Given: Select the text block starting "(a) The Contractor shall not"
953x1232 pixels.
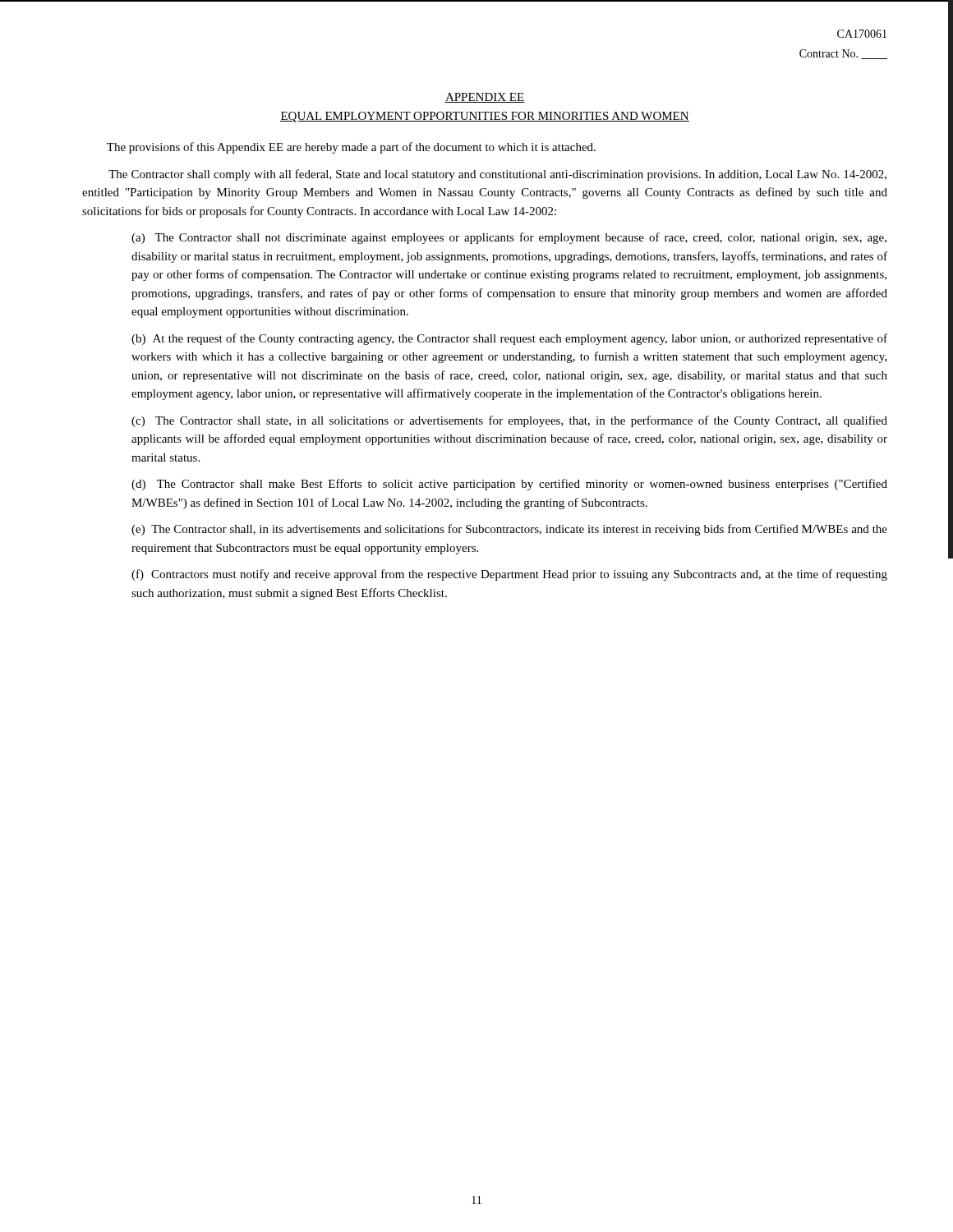Looking at the screenshot, I should [509, 274].
